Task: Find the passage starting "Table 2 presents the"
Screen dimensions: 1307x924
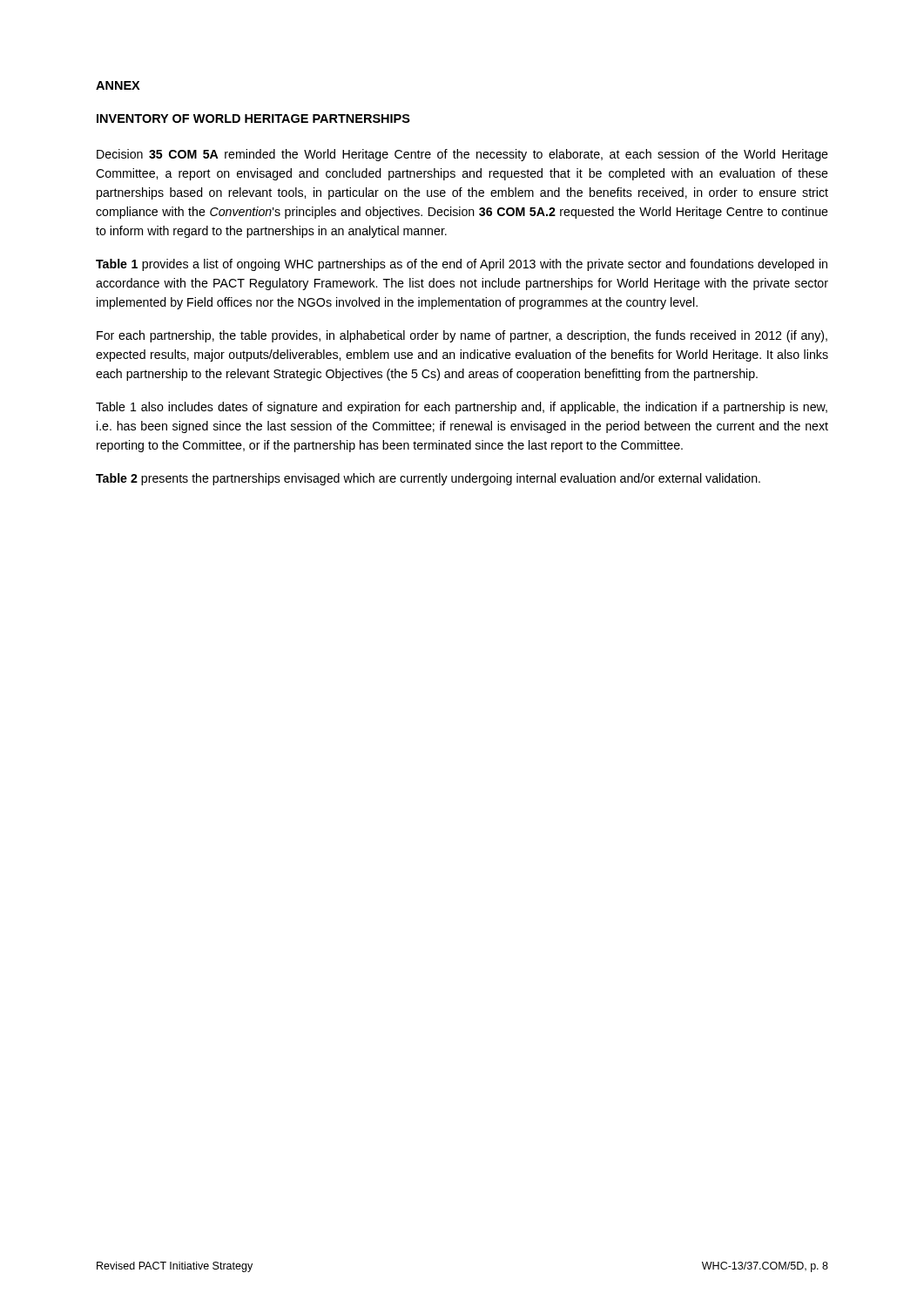Action: click(x=428, y=478)
